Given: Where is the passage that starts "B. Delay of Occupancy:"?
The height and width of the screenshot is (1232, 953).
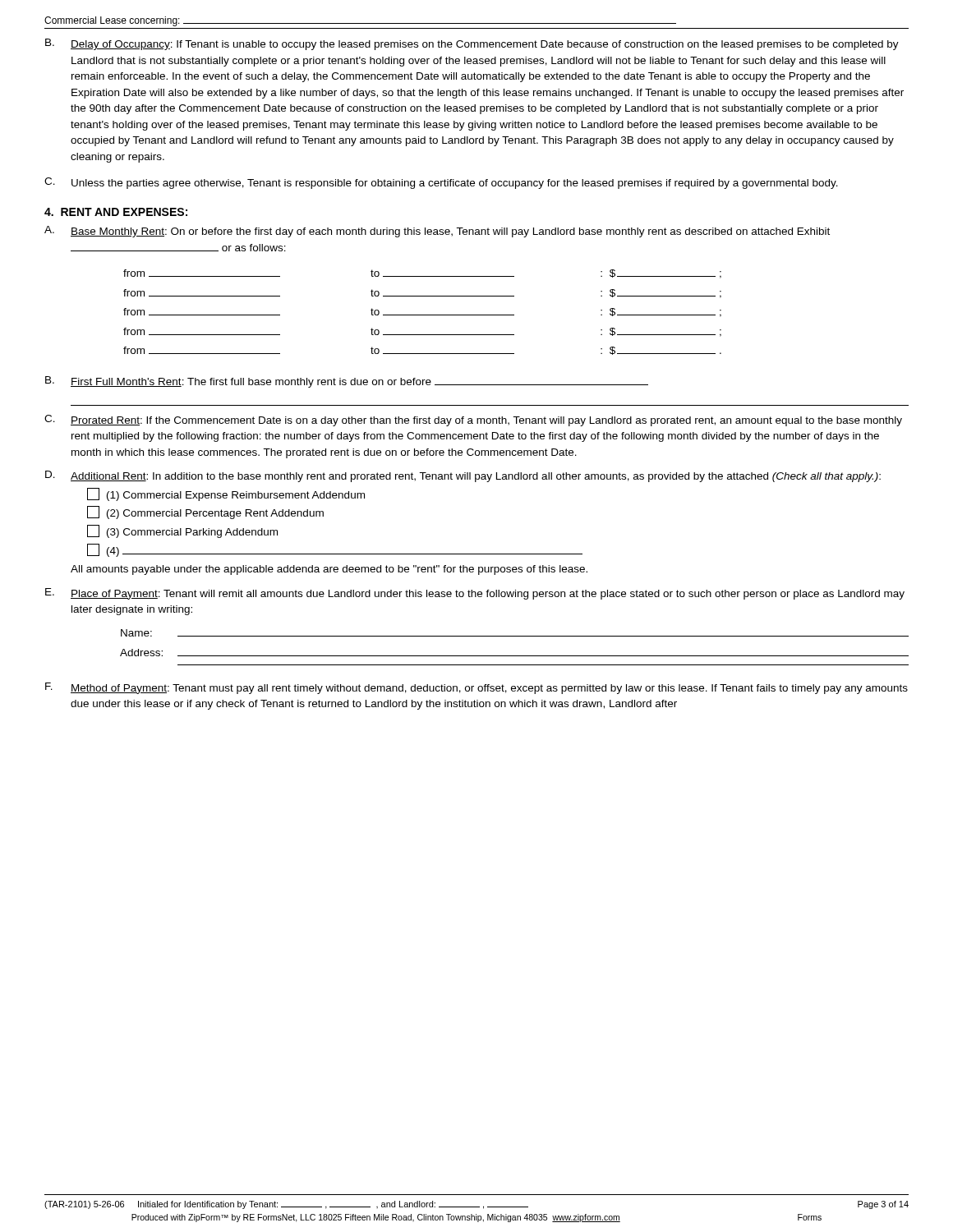Looking at the screenshot, I should [x=476, y=100].
